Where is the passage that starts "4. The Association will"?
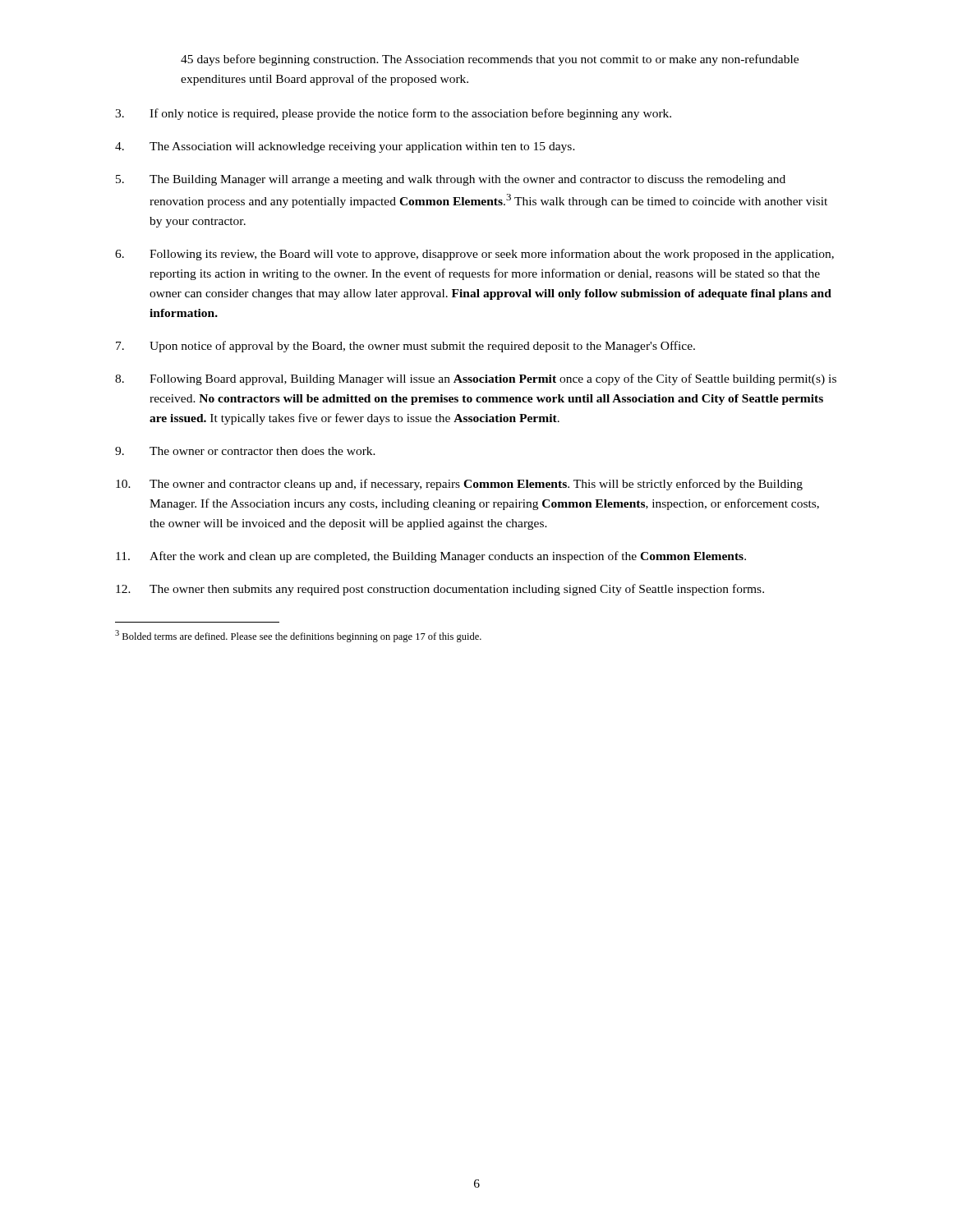The height and width of the screenshot is (1232, 953). (x=476, y=146)
